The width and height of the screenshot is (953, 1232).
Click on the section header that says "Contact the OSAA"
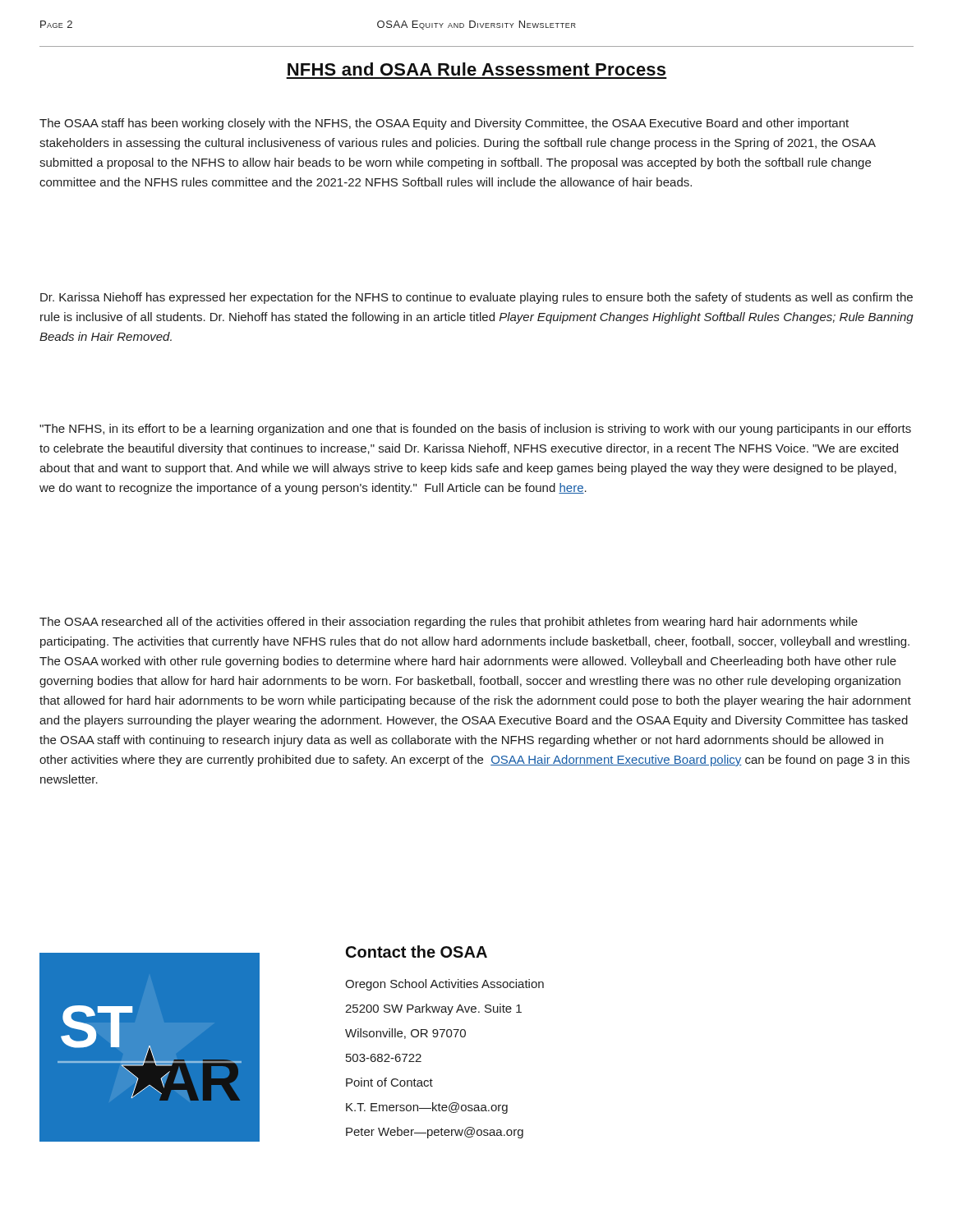click(x=417, y=952)
